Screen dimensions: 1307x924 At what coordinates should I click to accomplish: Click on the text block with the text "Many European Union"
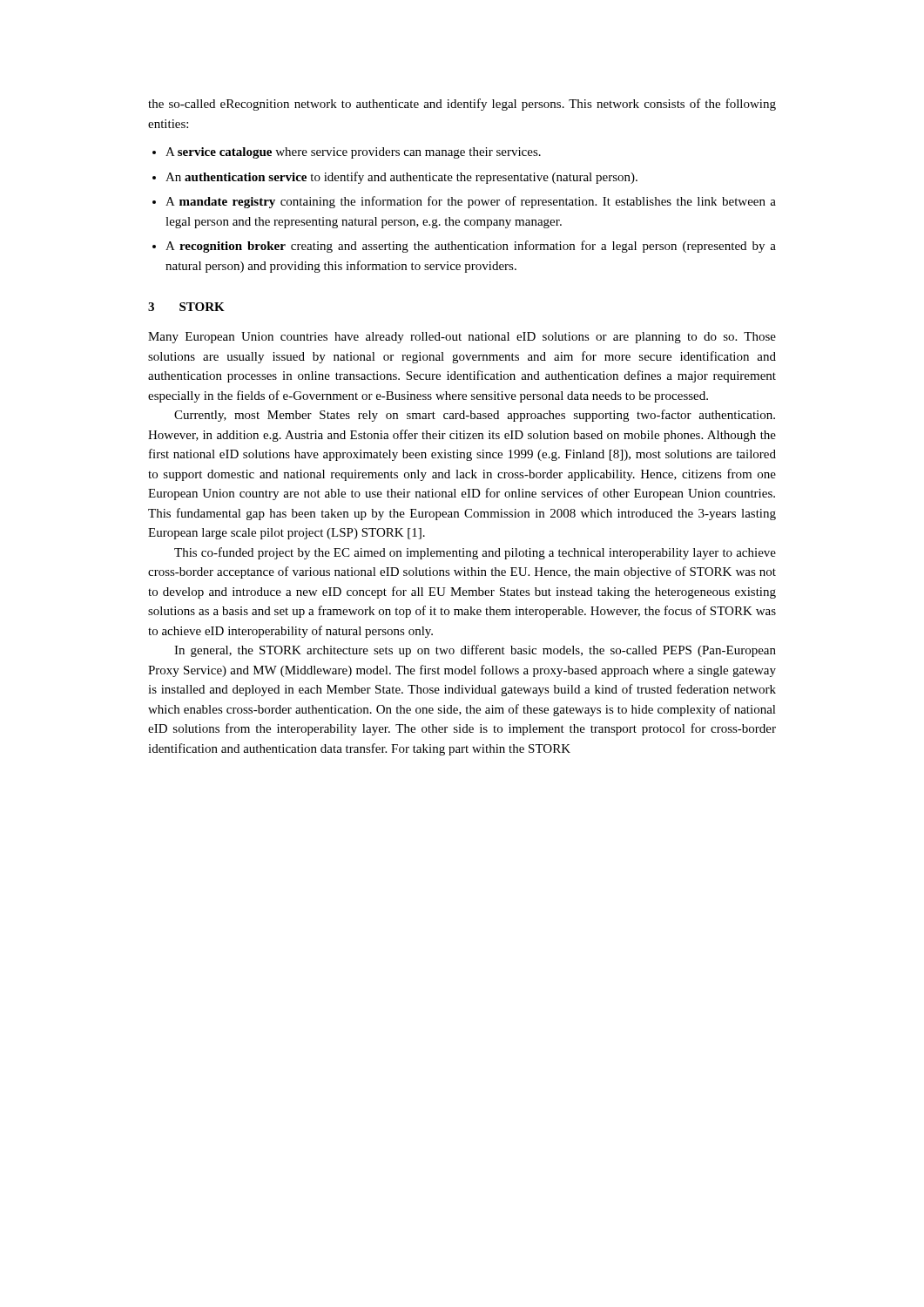[462, 366]
